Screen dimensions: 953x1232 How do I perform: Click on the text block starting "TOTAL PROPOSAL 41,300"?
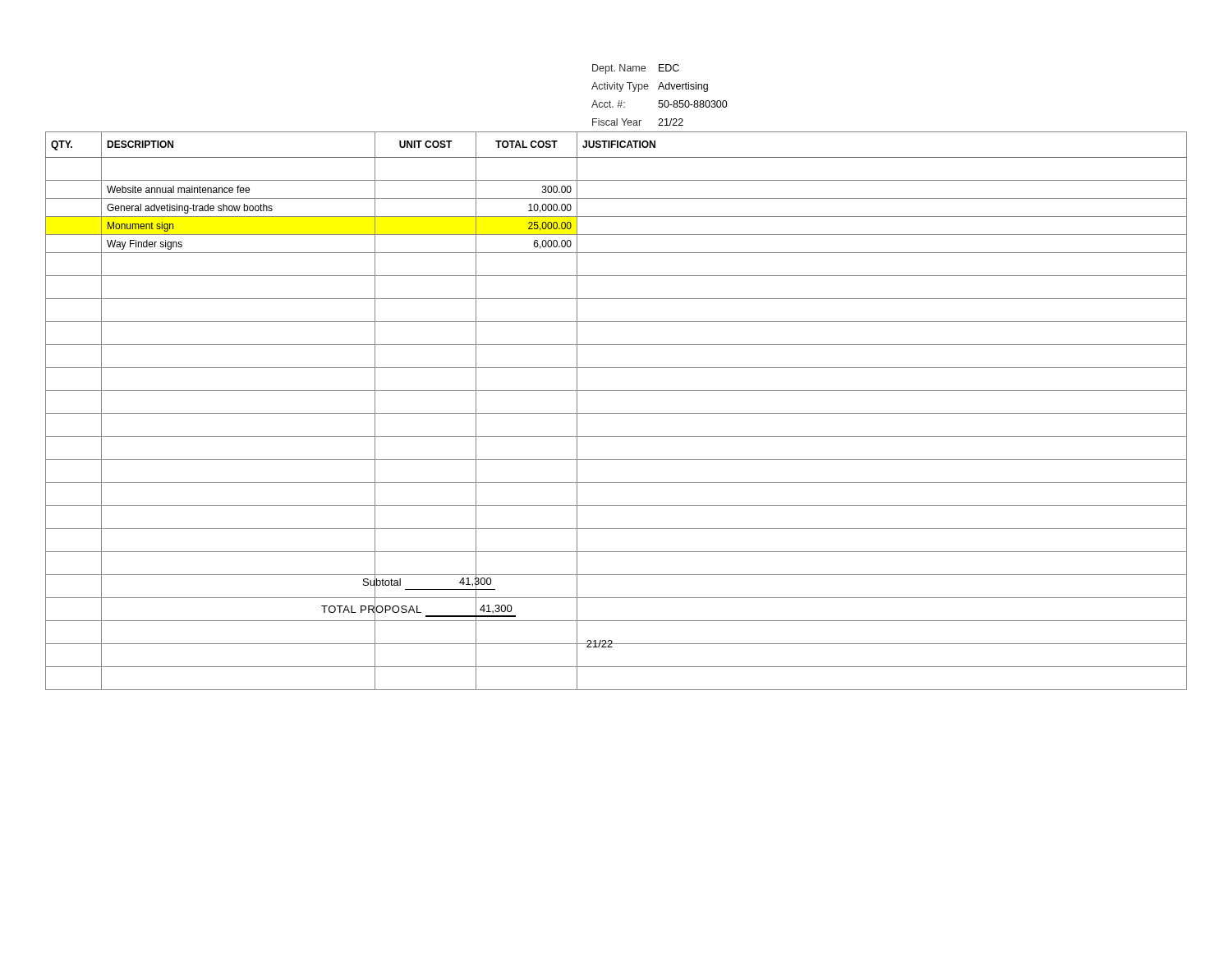pos(418,610)
